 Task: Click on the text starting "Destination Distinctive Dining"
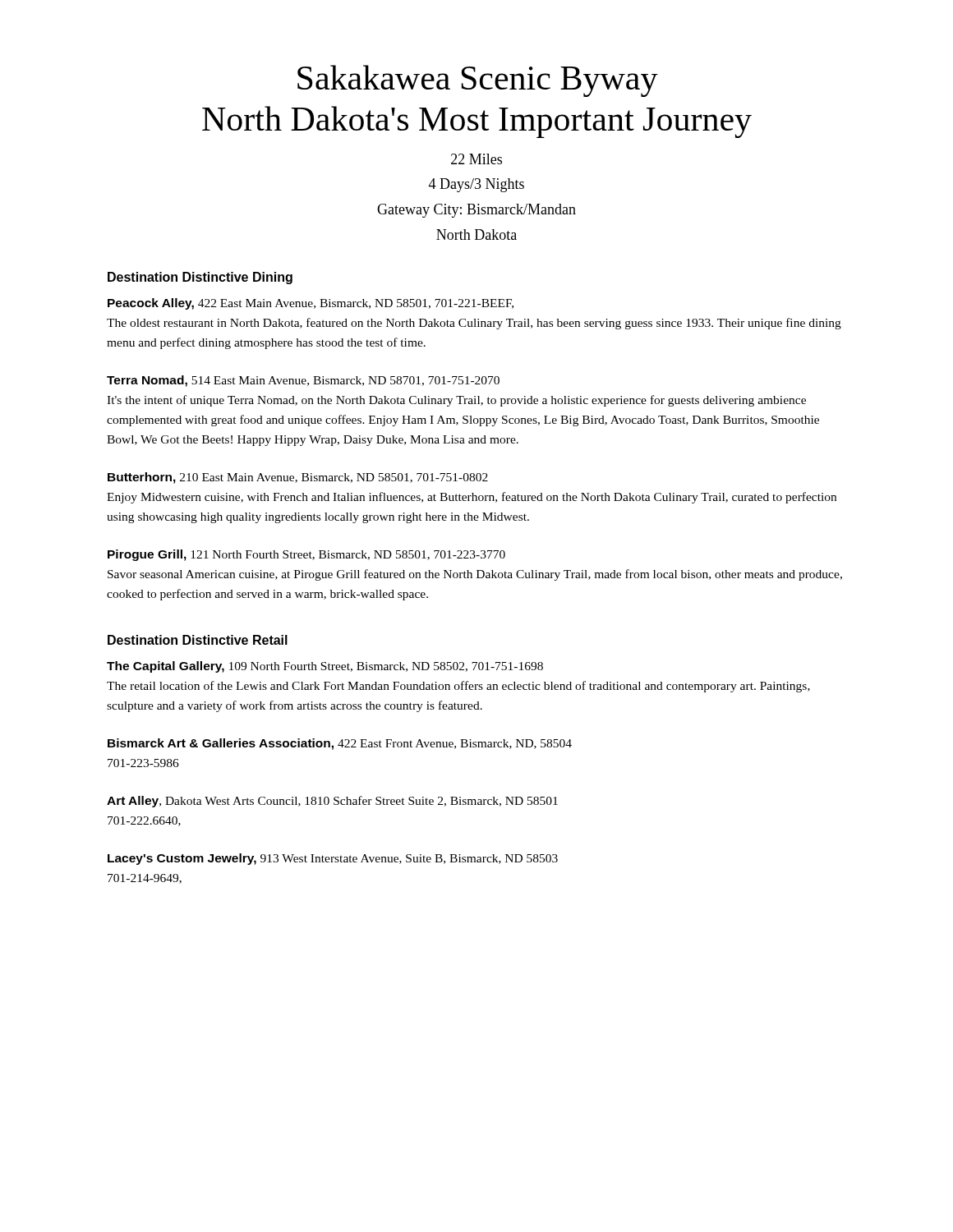(200, 277)
